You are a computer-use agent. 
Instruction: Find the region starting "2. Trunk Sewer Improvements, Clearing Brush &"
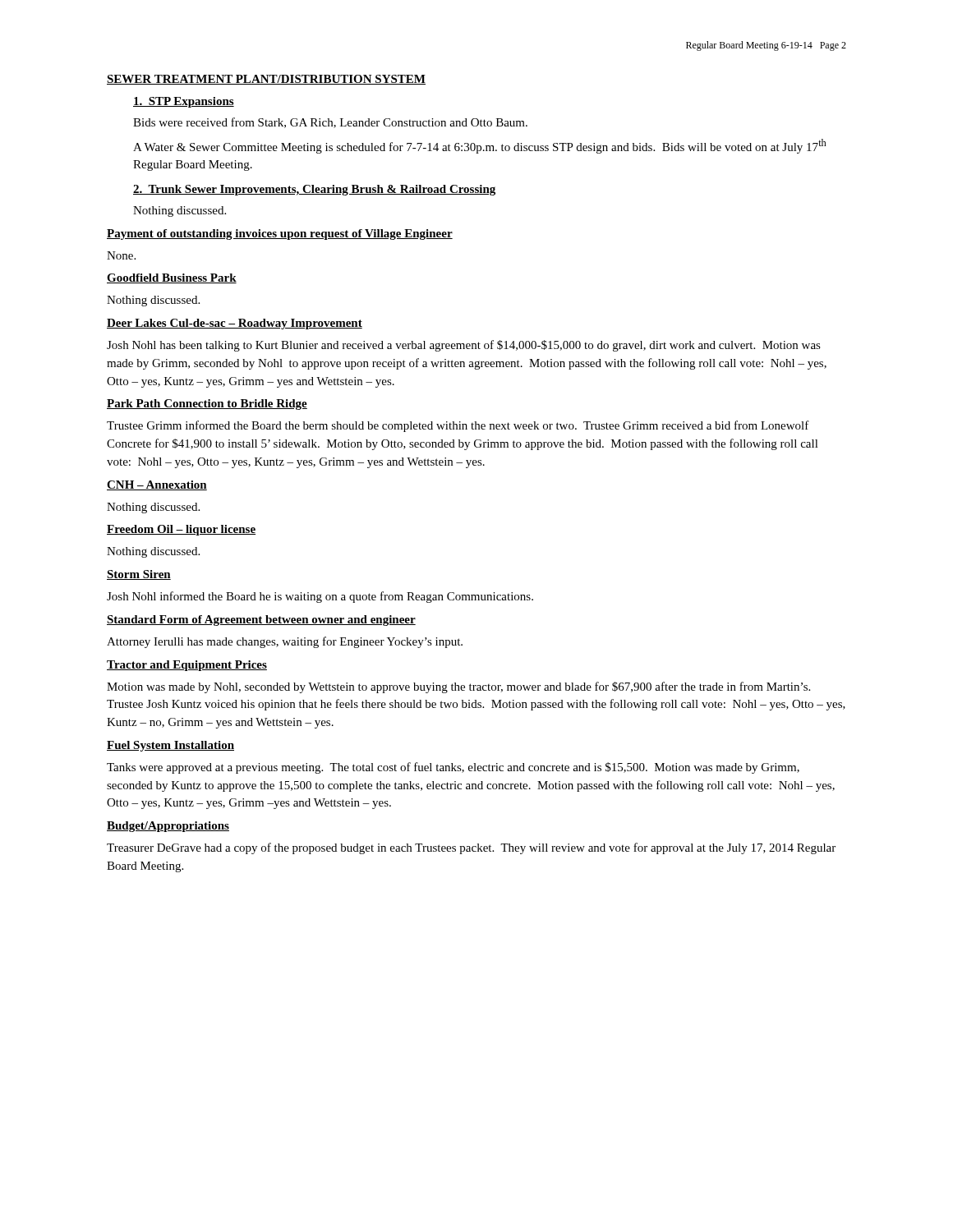pos(490,200)
